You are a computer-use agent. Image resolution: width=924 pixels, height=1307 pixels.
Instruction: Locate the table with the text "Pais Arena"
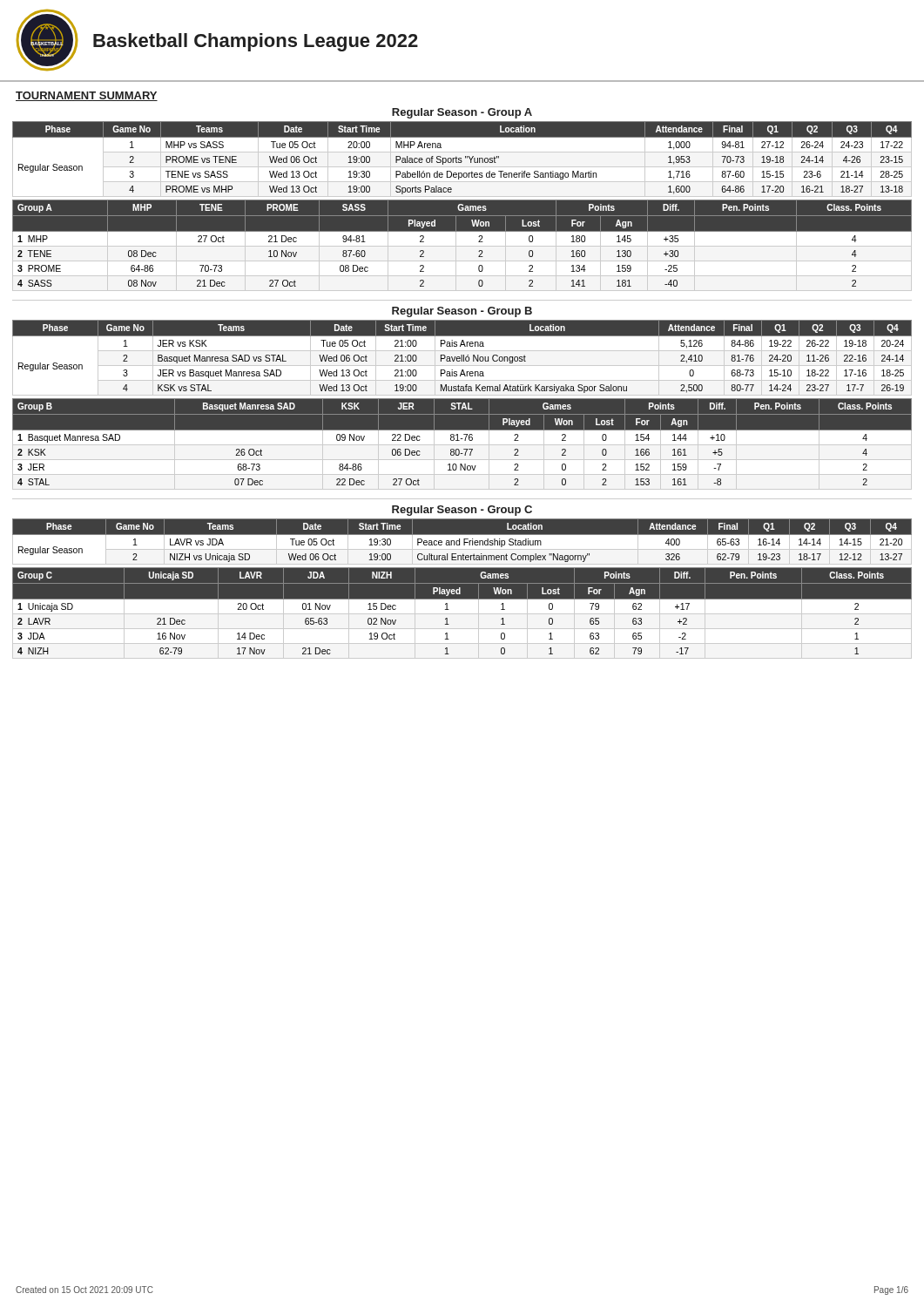pos(462,358)
